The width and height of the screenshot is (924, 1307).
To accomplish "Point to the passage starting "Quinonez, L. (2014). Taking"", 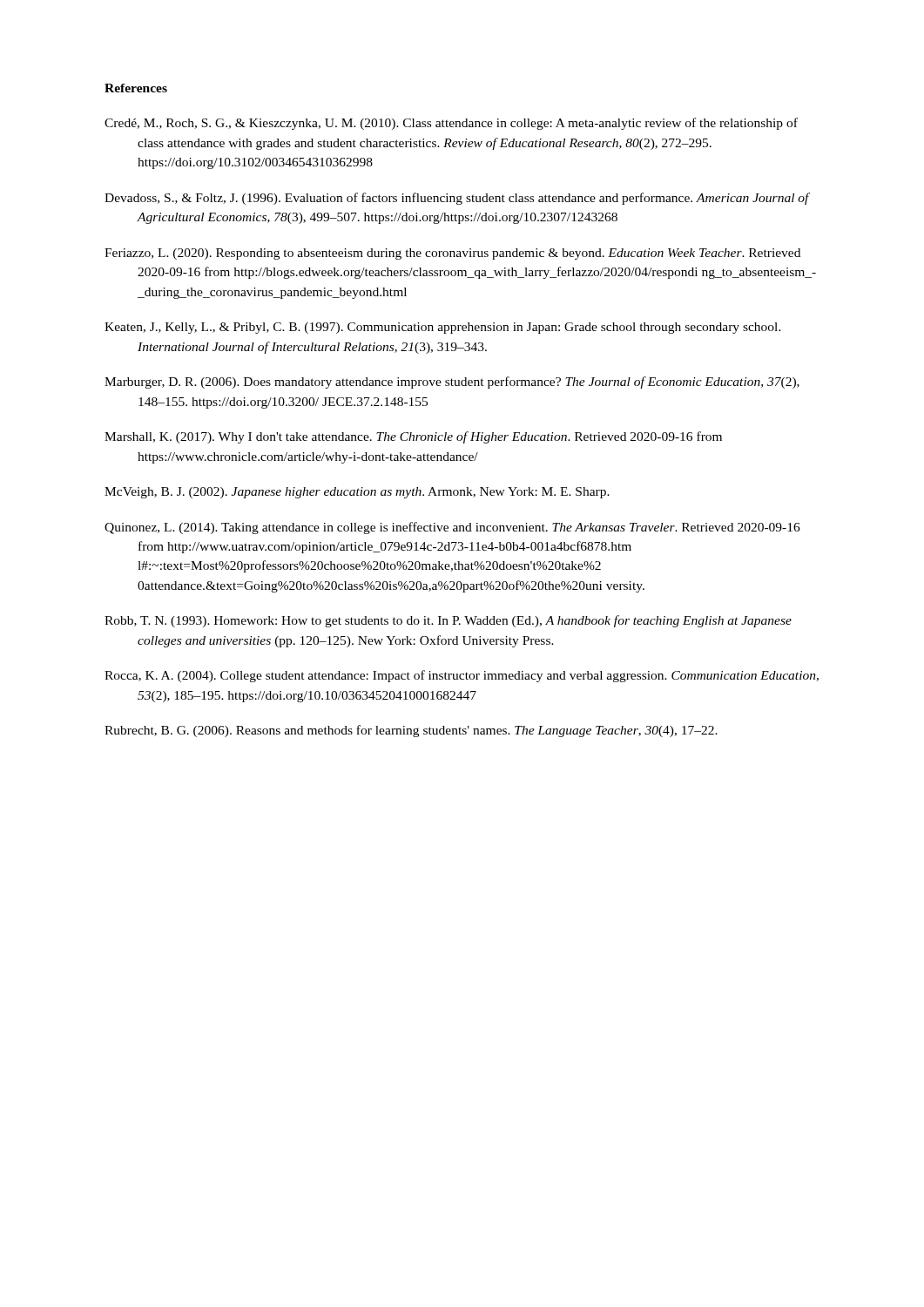I will (x=452, y=556).
